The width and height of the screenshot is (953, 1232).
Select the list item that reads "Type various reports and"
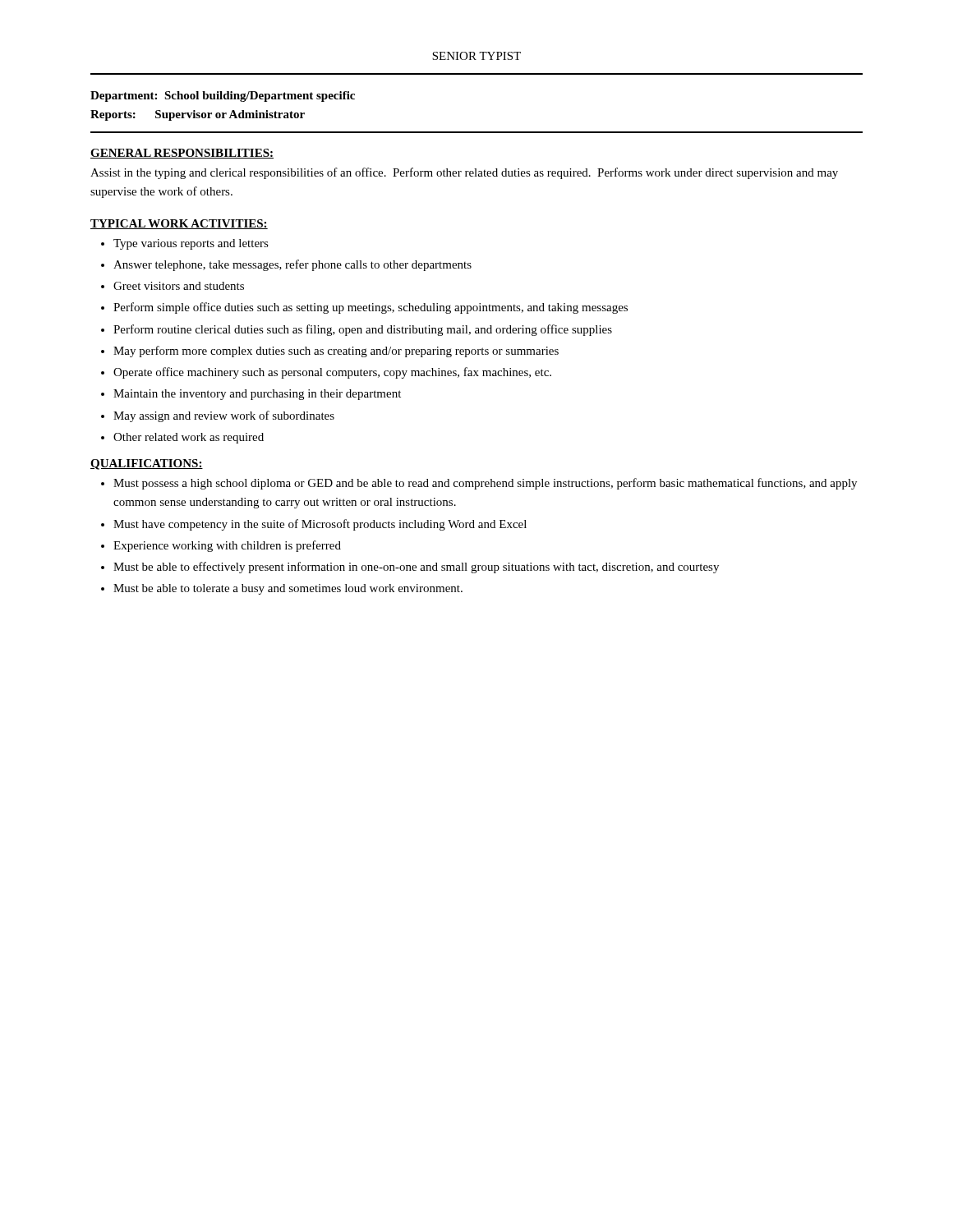191,243
